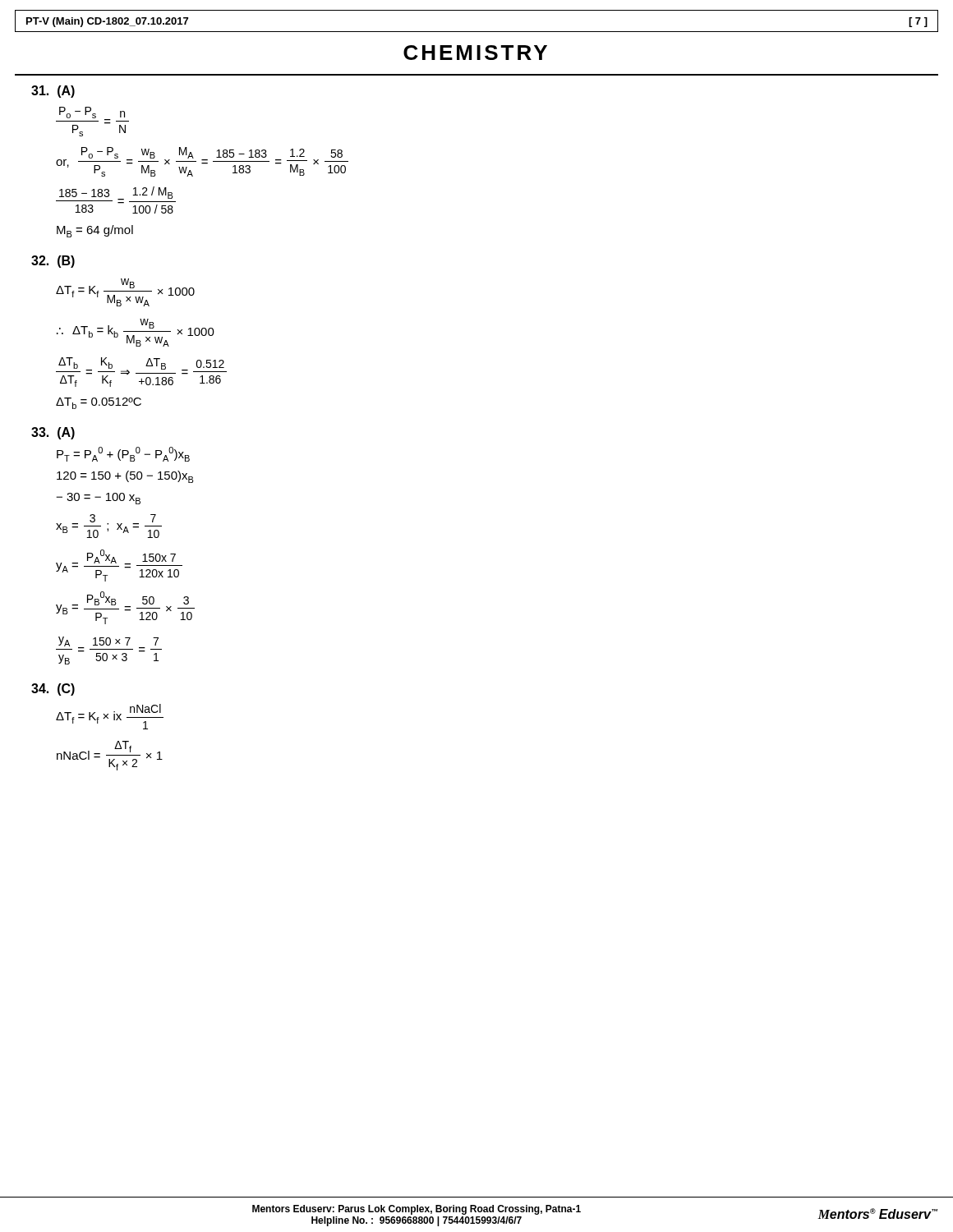Locate the element starting "120 = 150 + (50 − 150)xB"
Screen dimensions: 1232x953
pyautogui.click(x=125, y=477)
